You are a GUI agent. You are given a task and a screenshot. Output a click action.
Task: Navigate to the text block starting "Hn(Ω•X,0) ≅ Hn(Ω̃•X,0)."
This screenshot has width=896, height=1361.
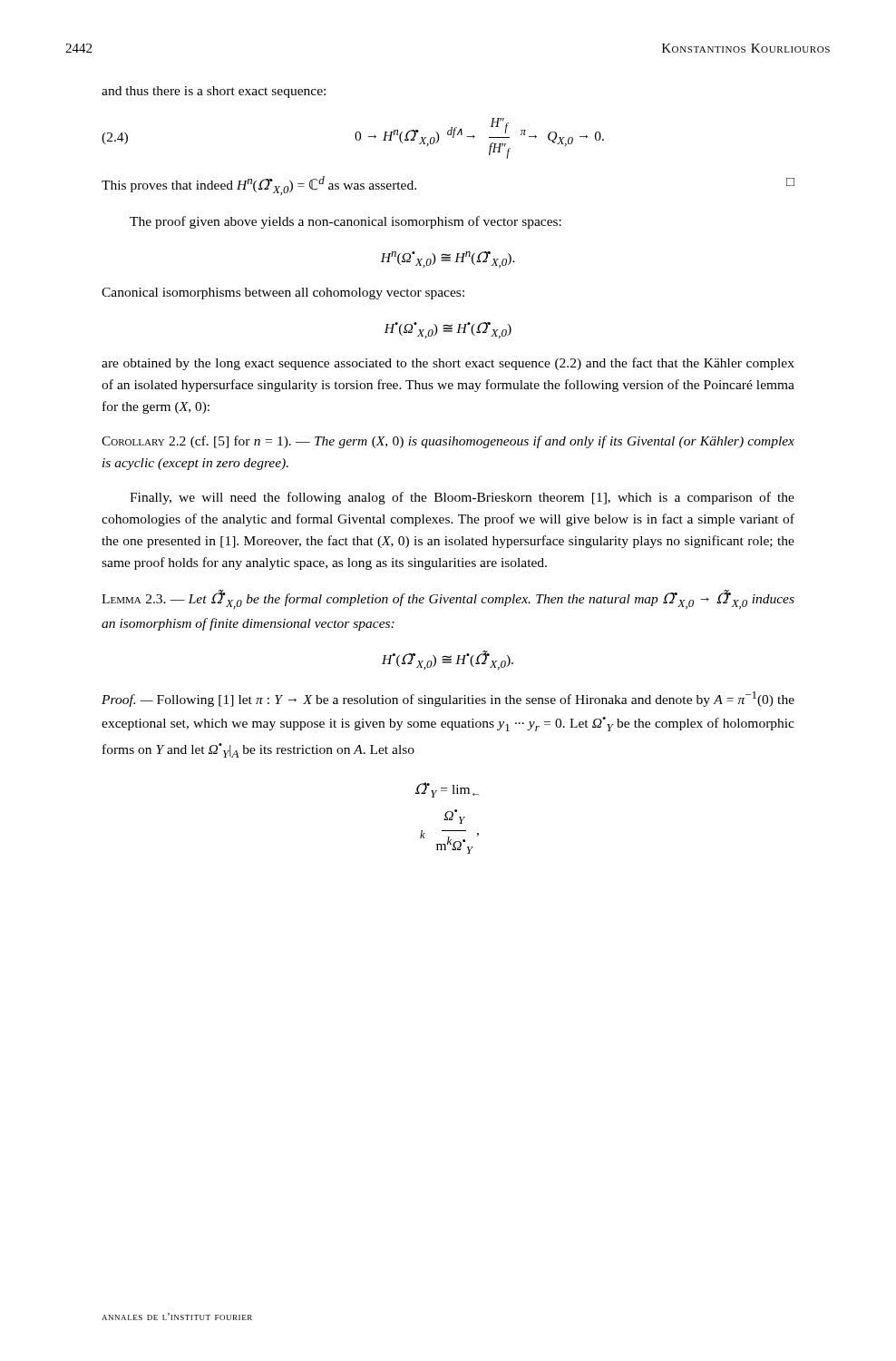(448, 258)
